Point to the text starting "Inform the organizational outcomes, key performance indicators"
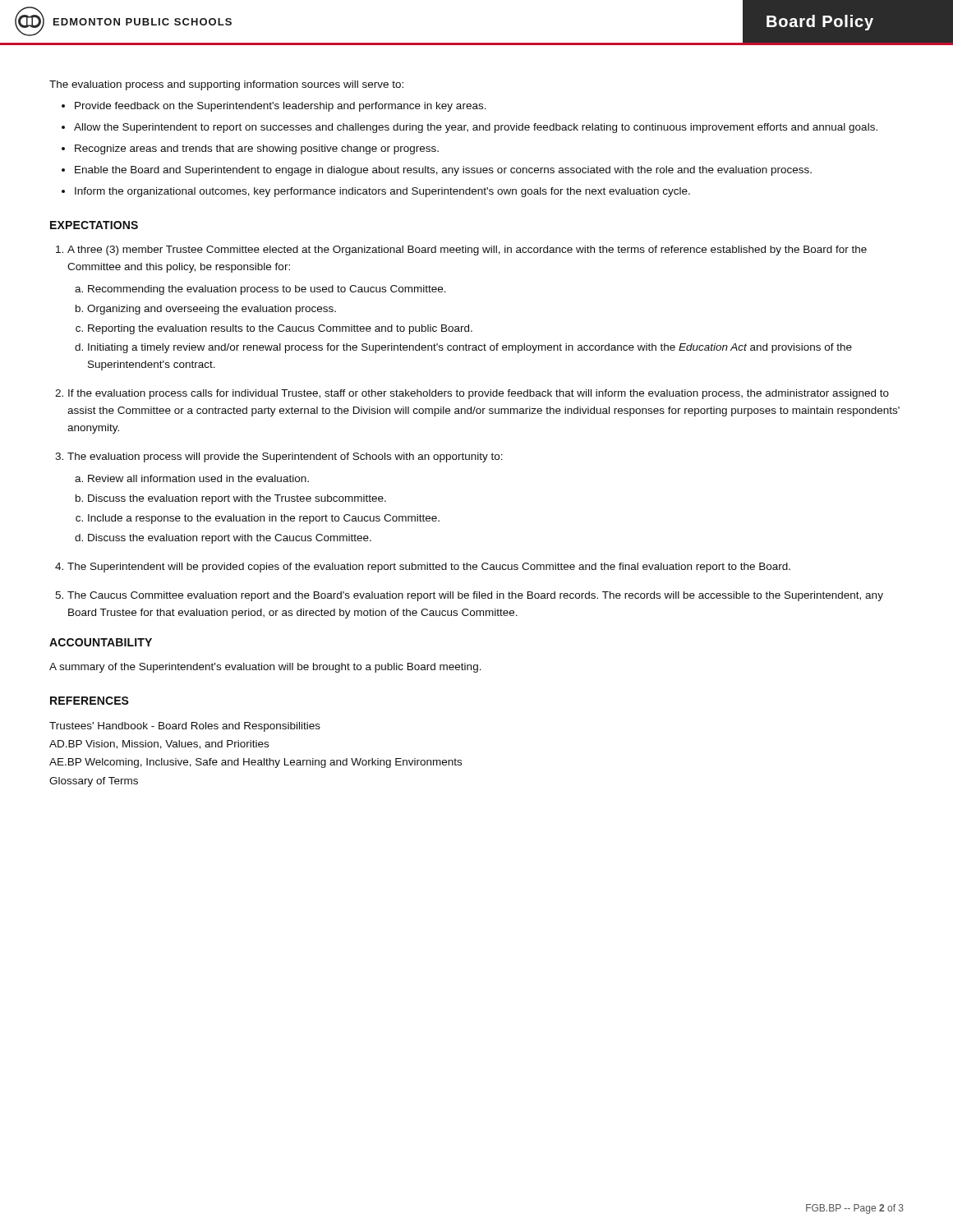The height and width of the screenshot is (1232, 953). (x=382, y=191)
